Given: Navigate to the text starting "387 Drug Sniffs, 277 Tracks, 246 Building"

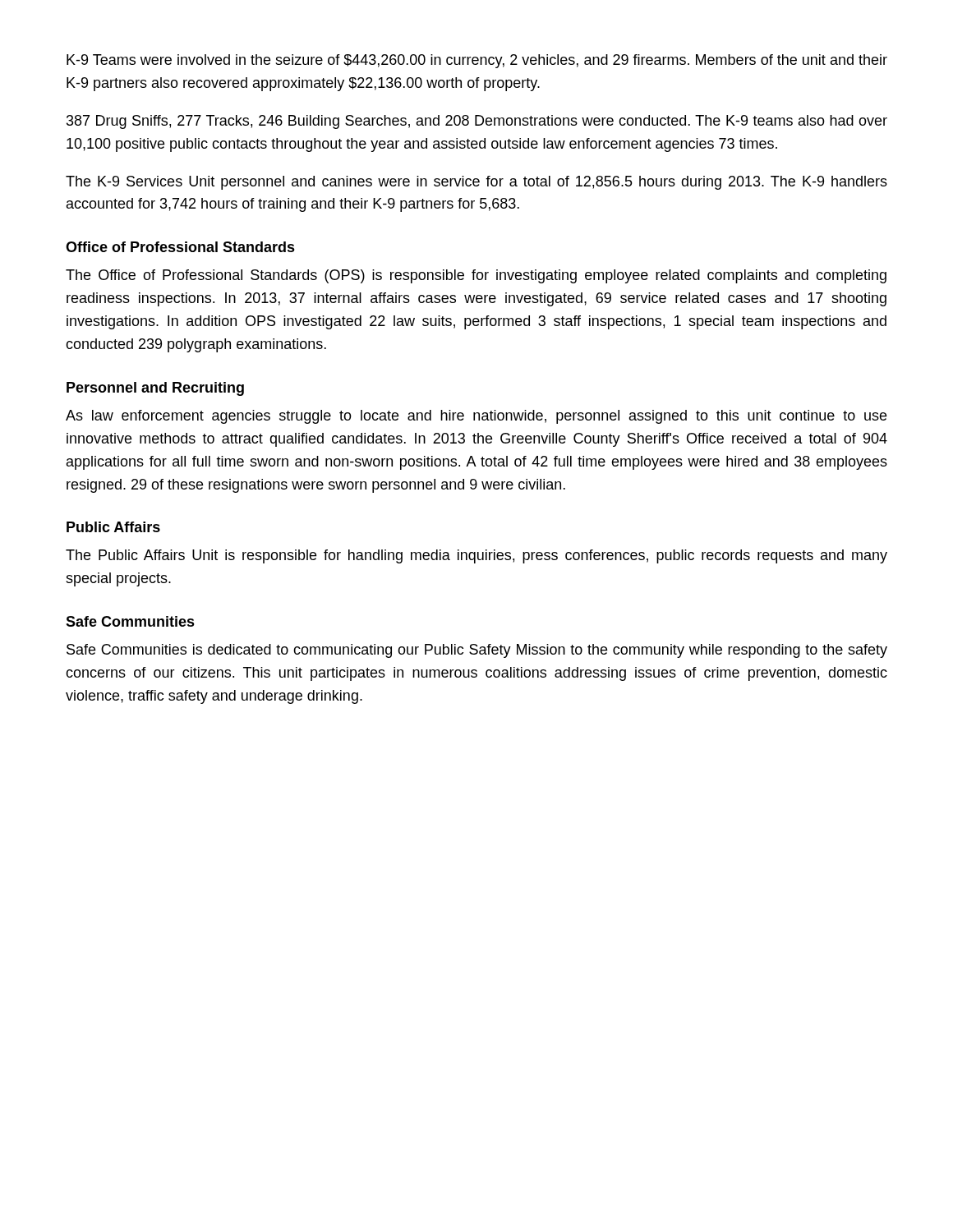Looking at the screenshot, I should pos(476,132).
